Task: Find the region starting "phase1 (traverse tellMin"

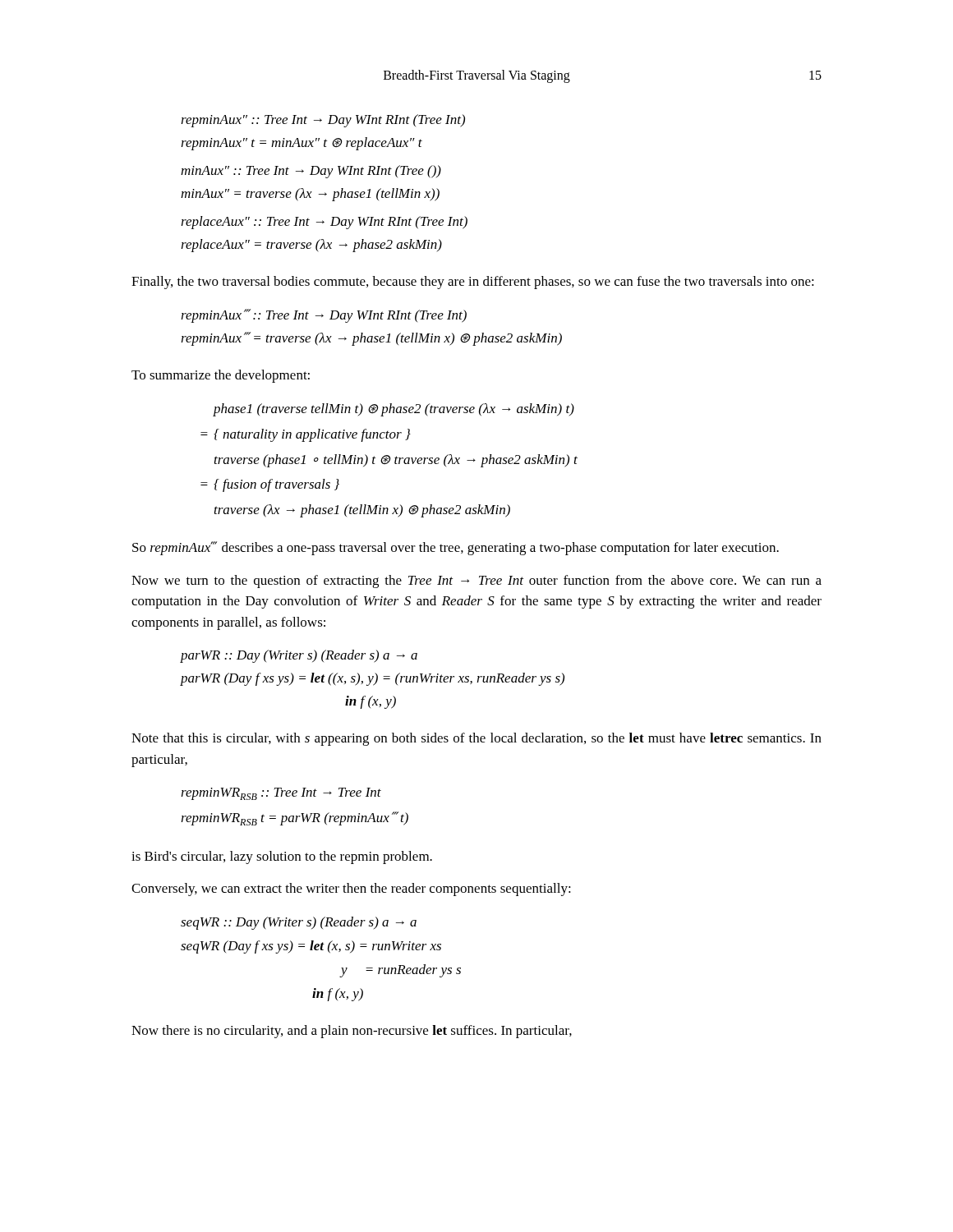Action: coord(509,460)
